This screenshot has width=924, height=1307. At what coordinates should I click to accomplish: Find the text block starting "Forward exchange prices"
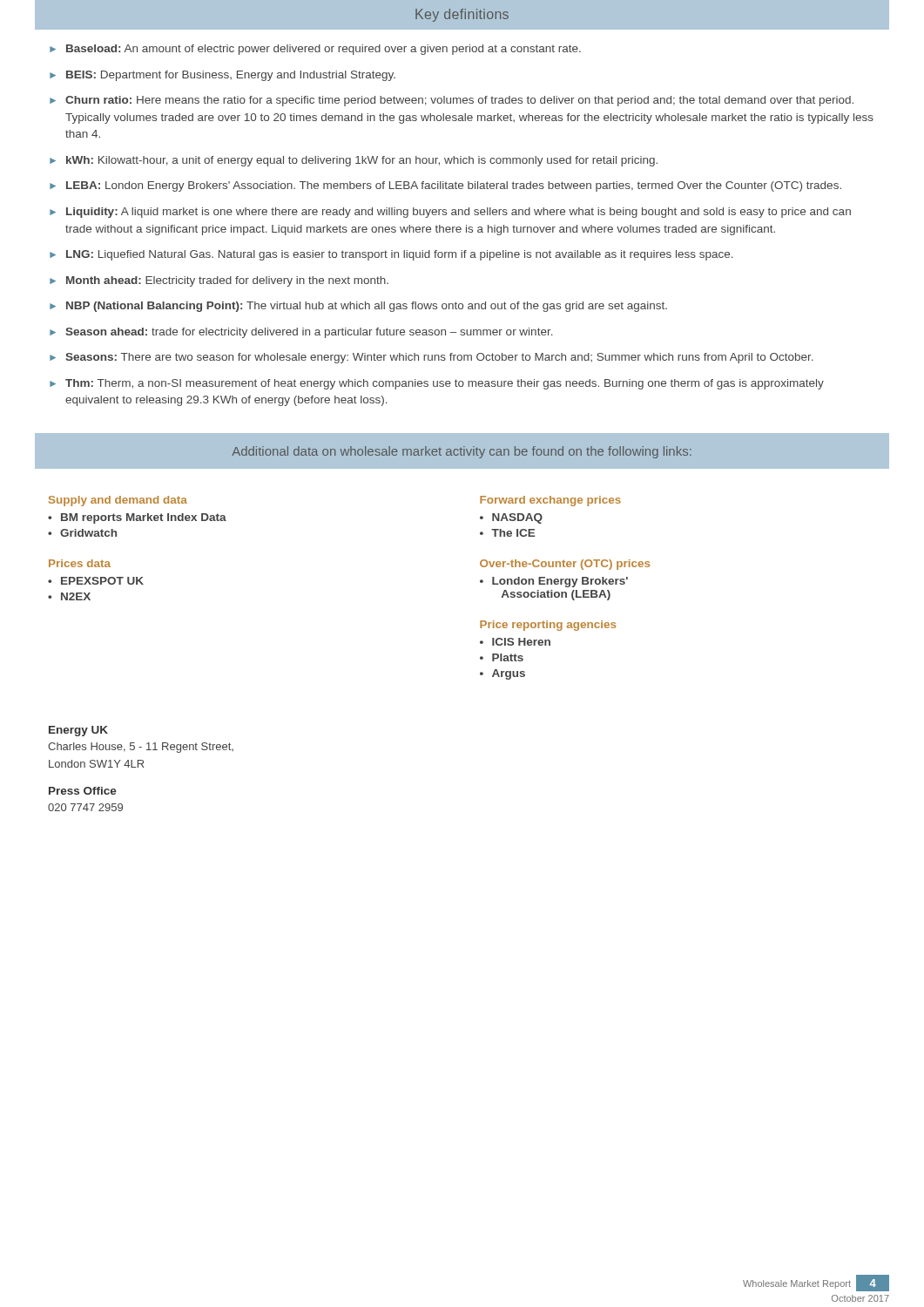(x=550, y=501)
